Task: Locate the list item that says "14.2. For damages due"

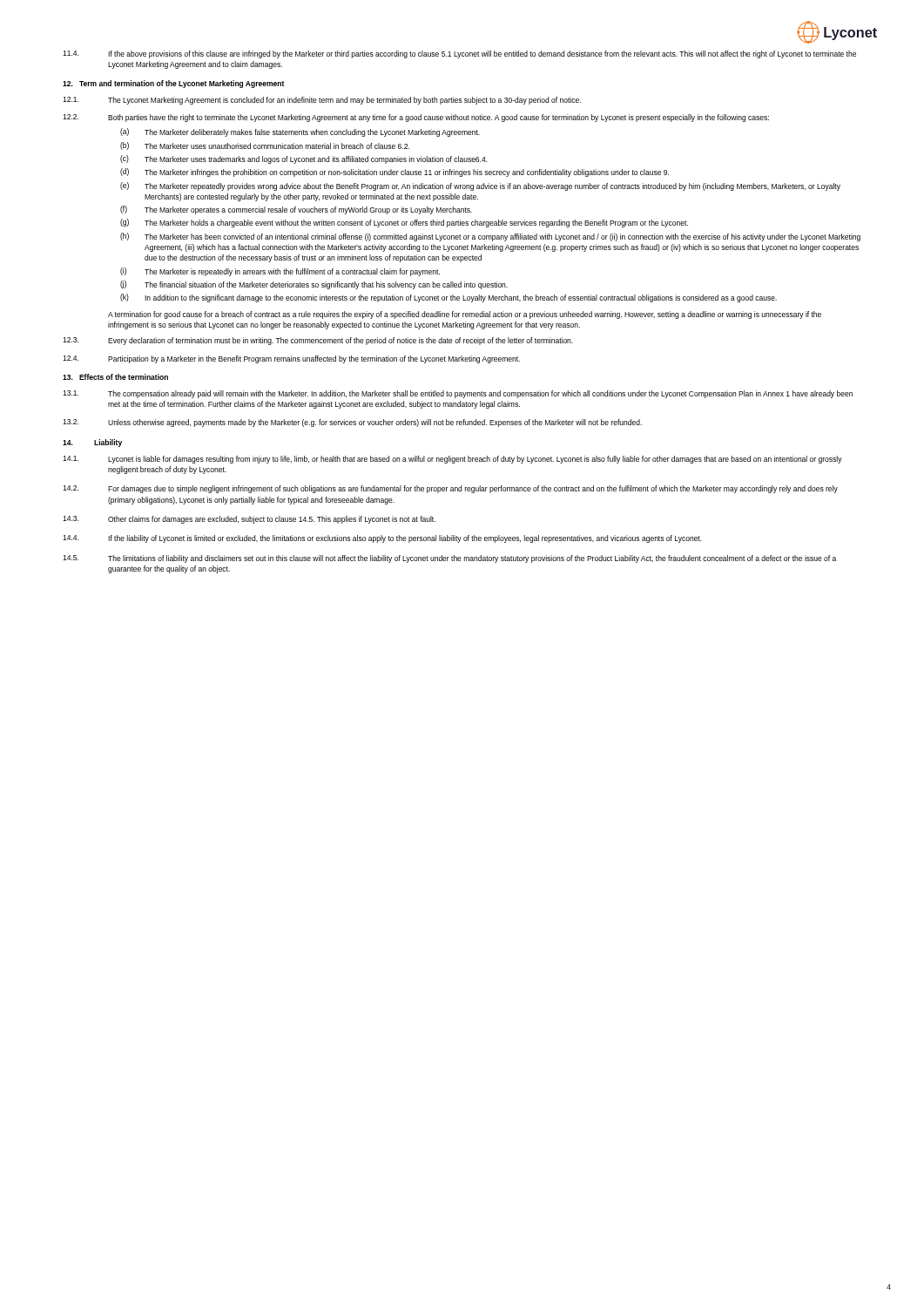Action: (462, 495)
